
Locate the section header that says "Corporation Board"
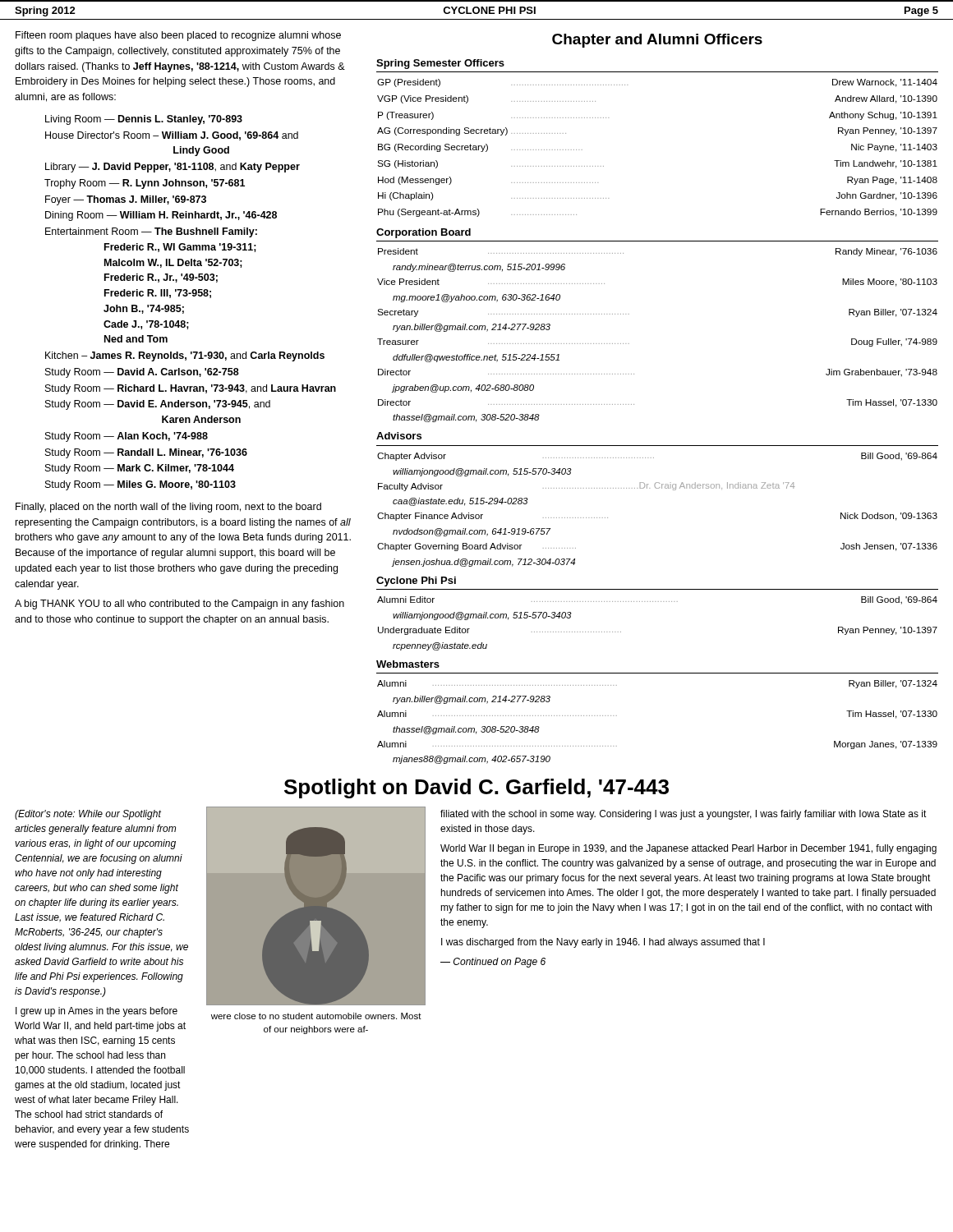[x=424, y=232]
